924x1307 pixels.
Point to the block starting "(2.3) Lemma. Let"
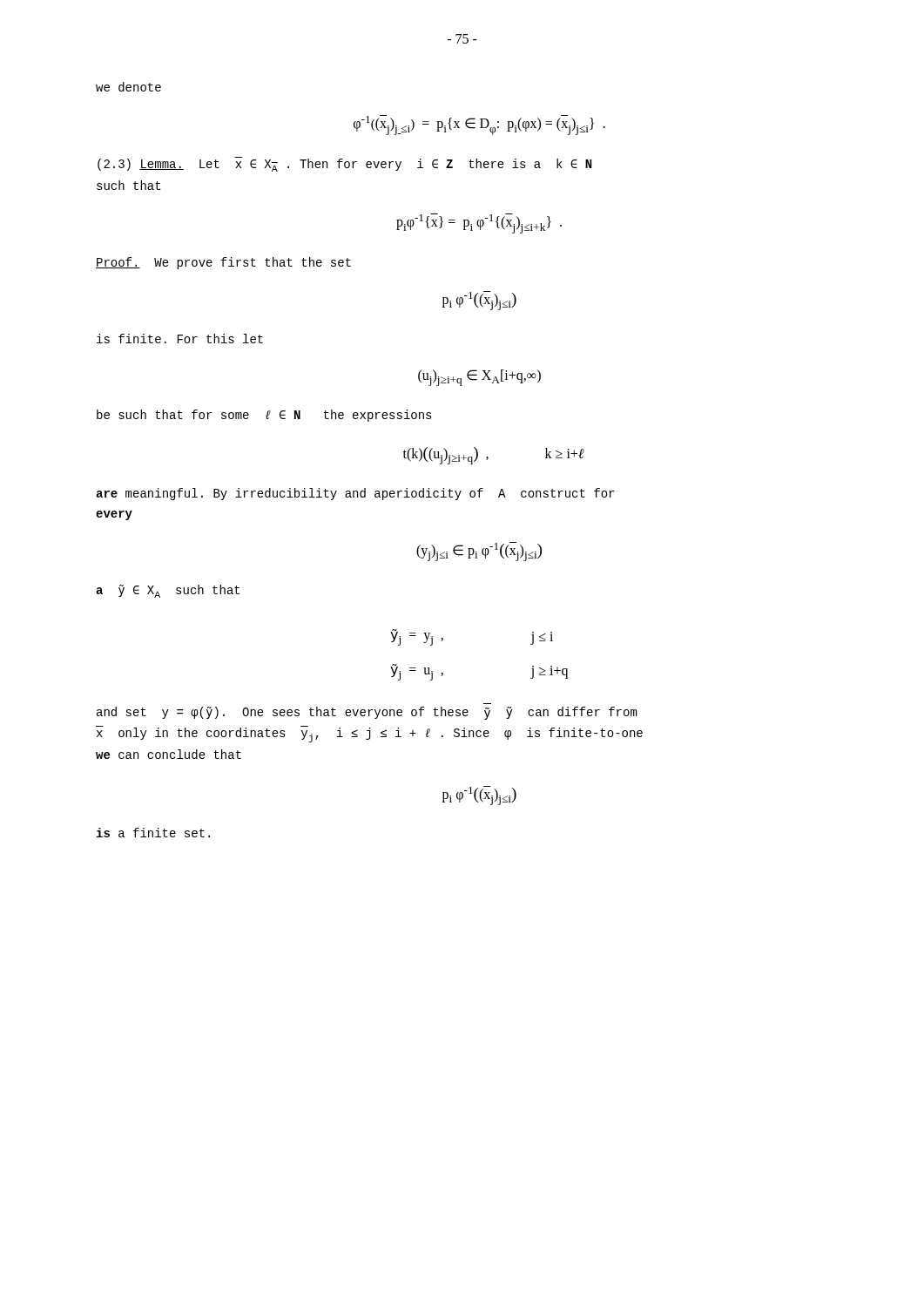click(344, 175)
